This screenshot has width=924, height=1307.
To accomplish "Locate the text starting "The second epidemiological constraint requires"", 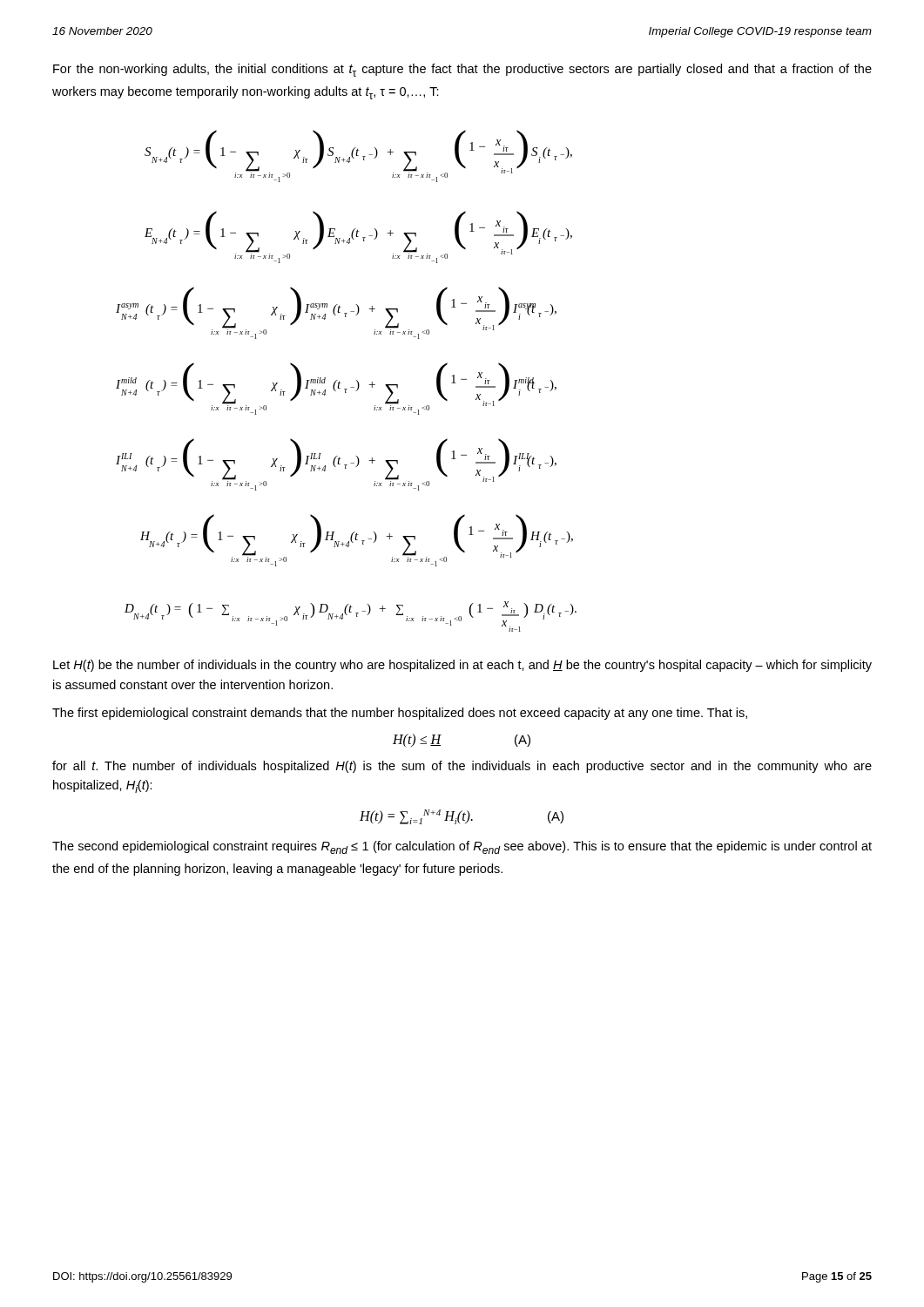I will [x=462, y=857].
